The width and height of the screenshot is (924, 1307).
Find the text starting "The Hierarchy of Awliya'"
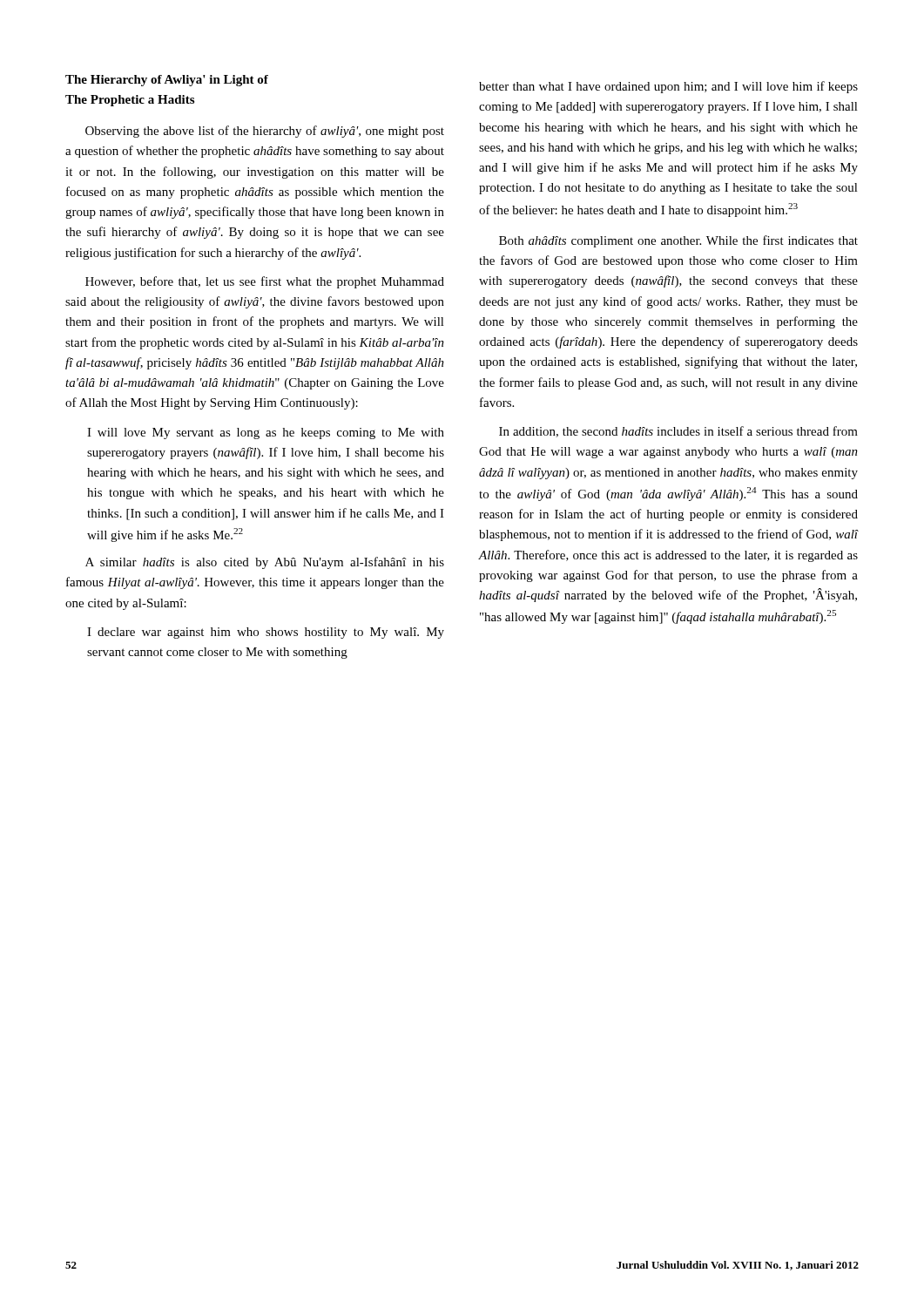tap(167, 89)
